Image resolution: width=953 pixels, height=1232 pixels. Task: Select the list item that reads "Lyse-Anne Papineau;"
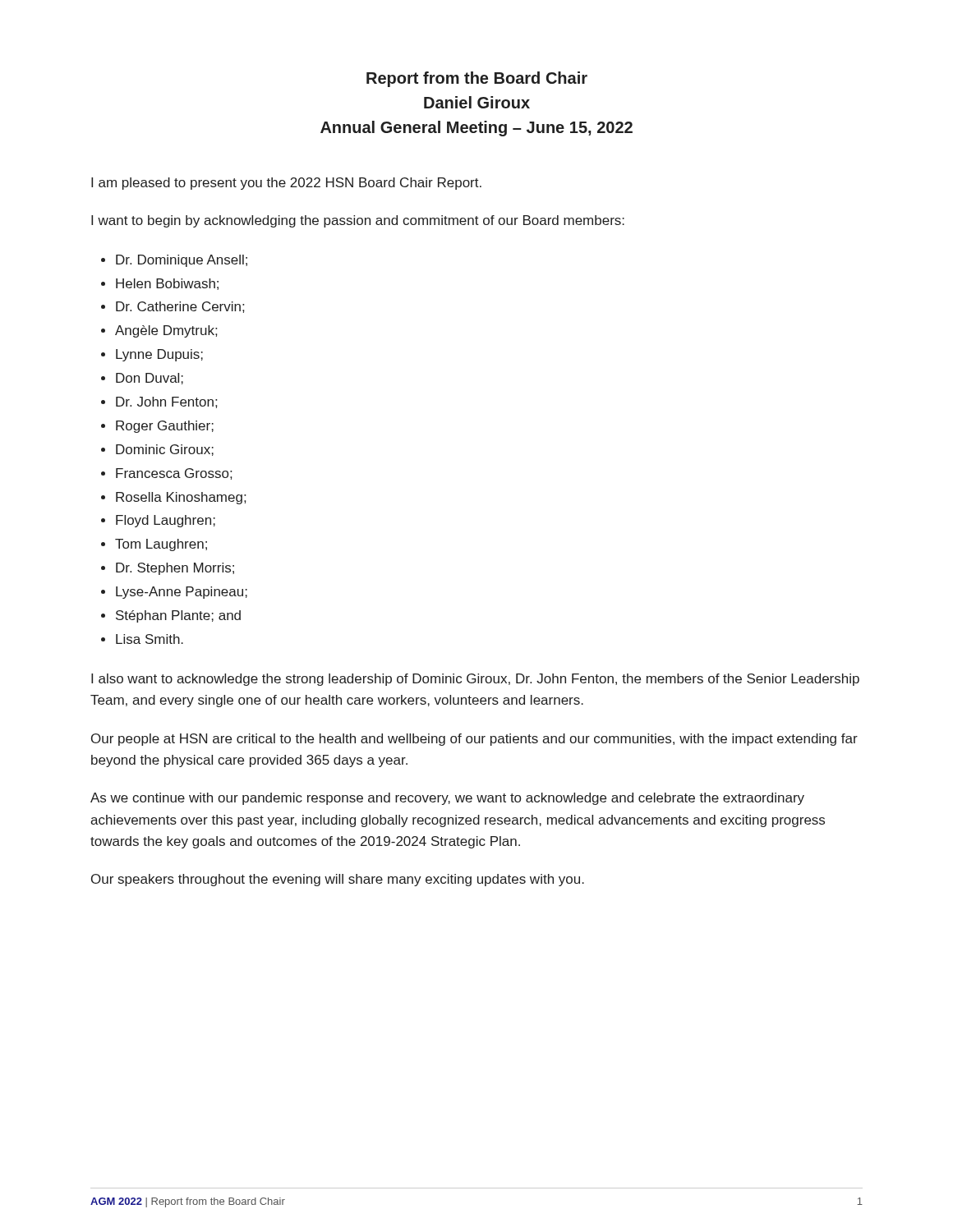182,592
